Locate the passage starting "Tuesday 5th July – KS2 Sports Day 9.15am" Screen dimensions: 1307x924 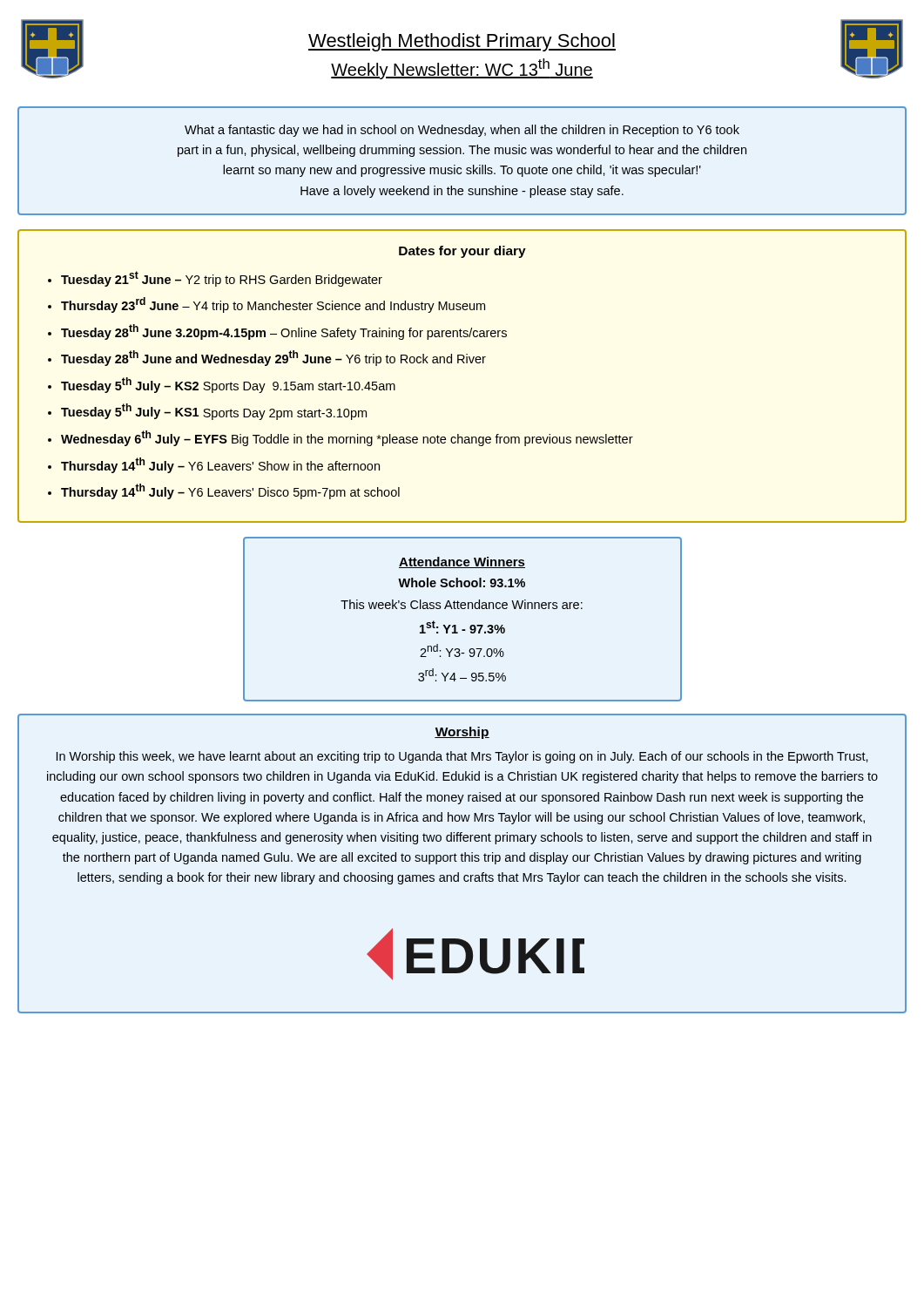point(228,384)
